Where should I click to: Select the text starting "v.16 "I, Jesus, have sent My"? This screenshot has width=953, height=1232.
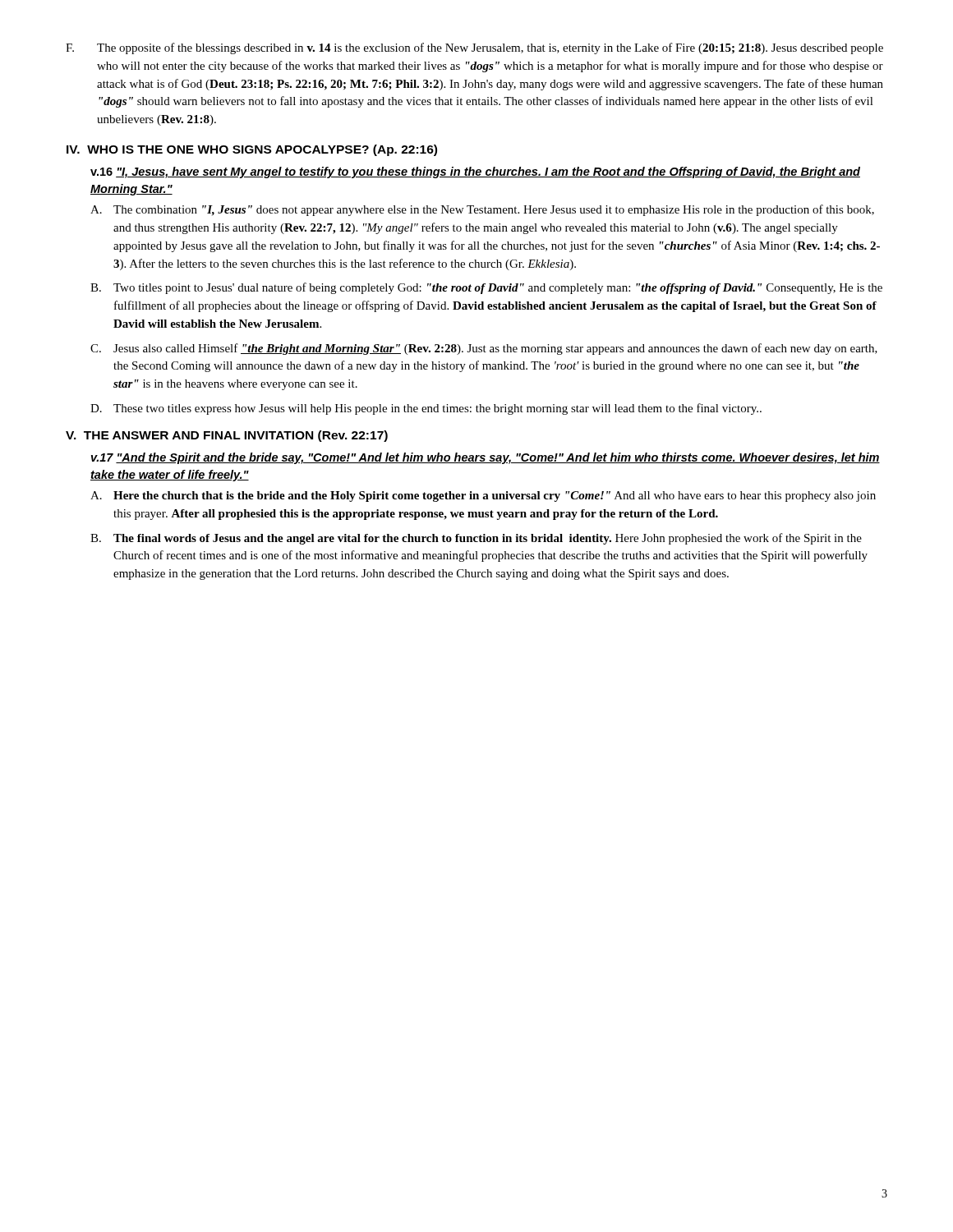click(475, 180)
